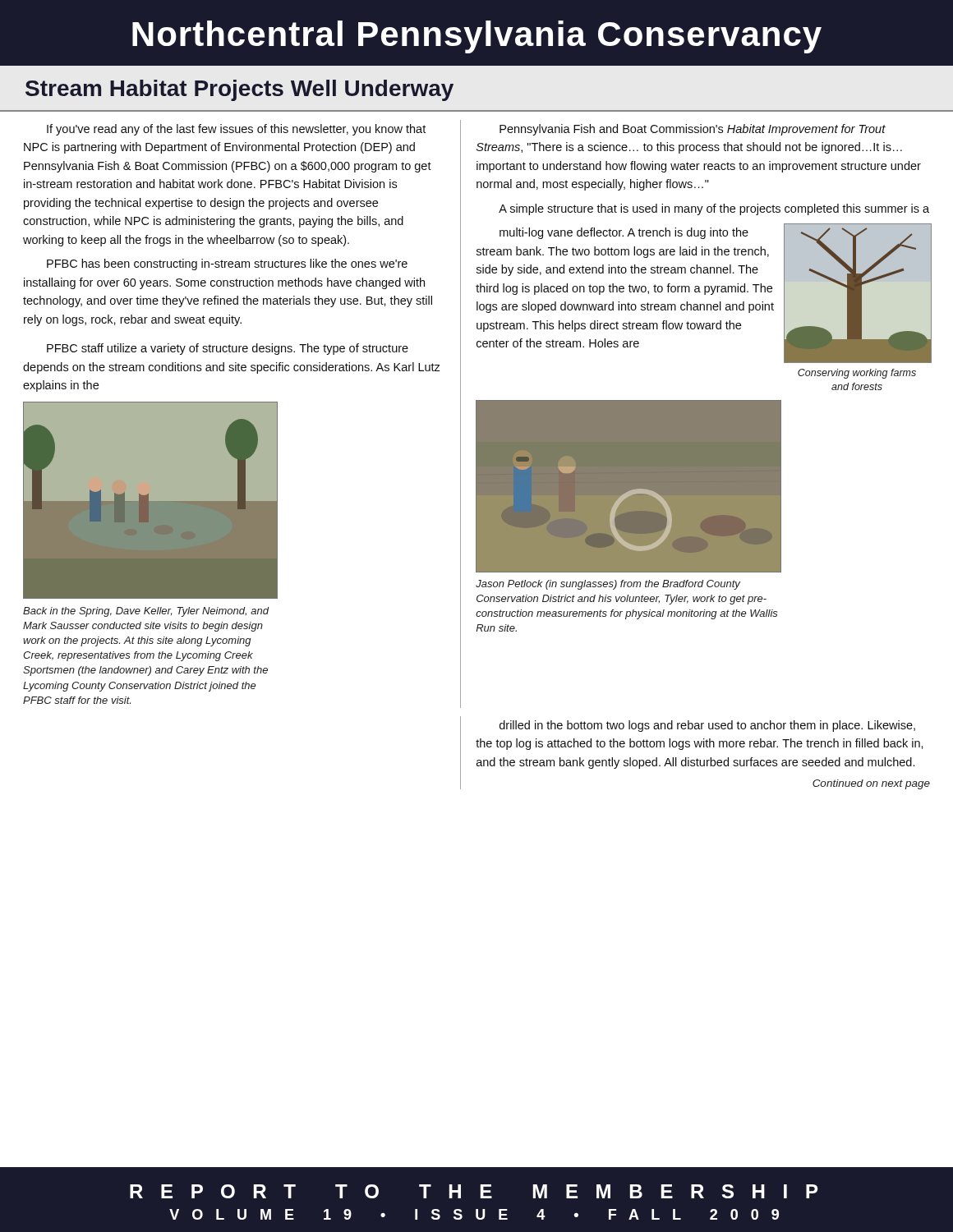Click on the region starting "drilled in the"

tap(703, 744)
